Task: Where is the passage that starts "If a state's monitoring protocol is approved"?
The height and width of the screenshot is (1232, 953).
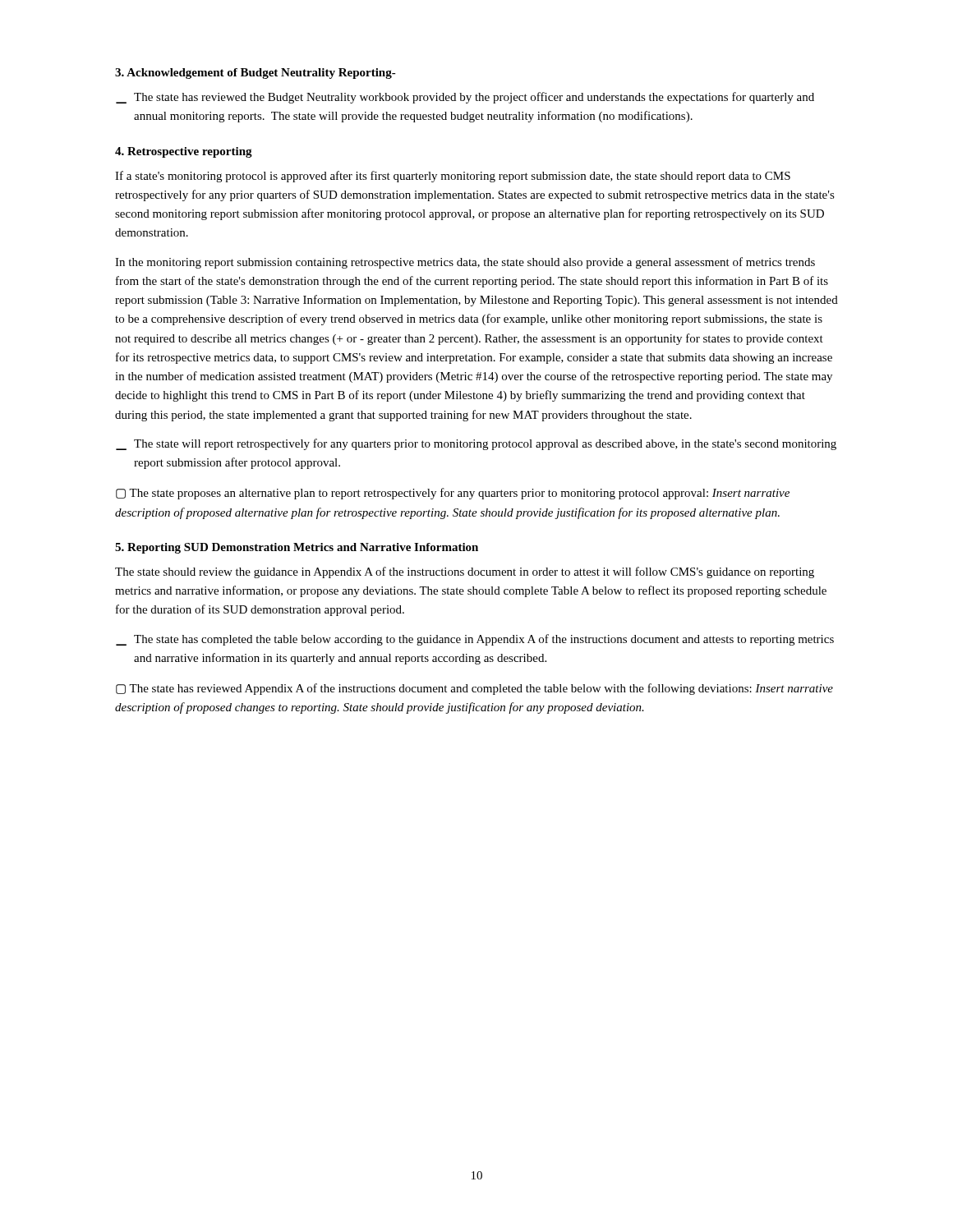Action: point(475,204)
